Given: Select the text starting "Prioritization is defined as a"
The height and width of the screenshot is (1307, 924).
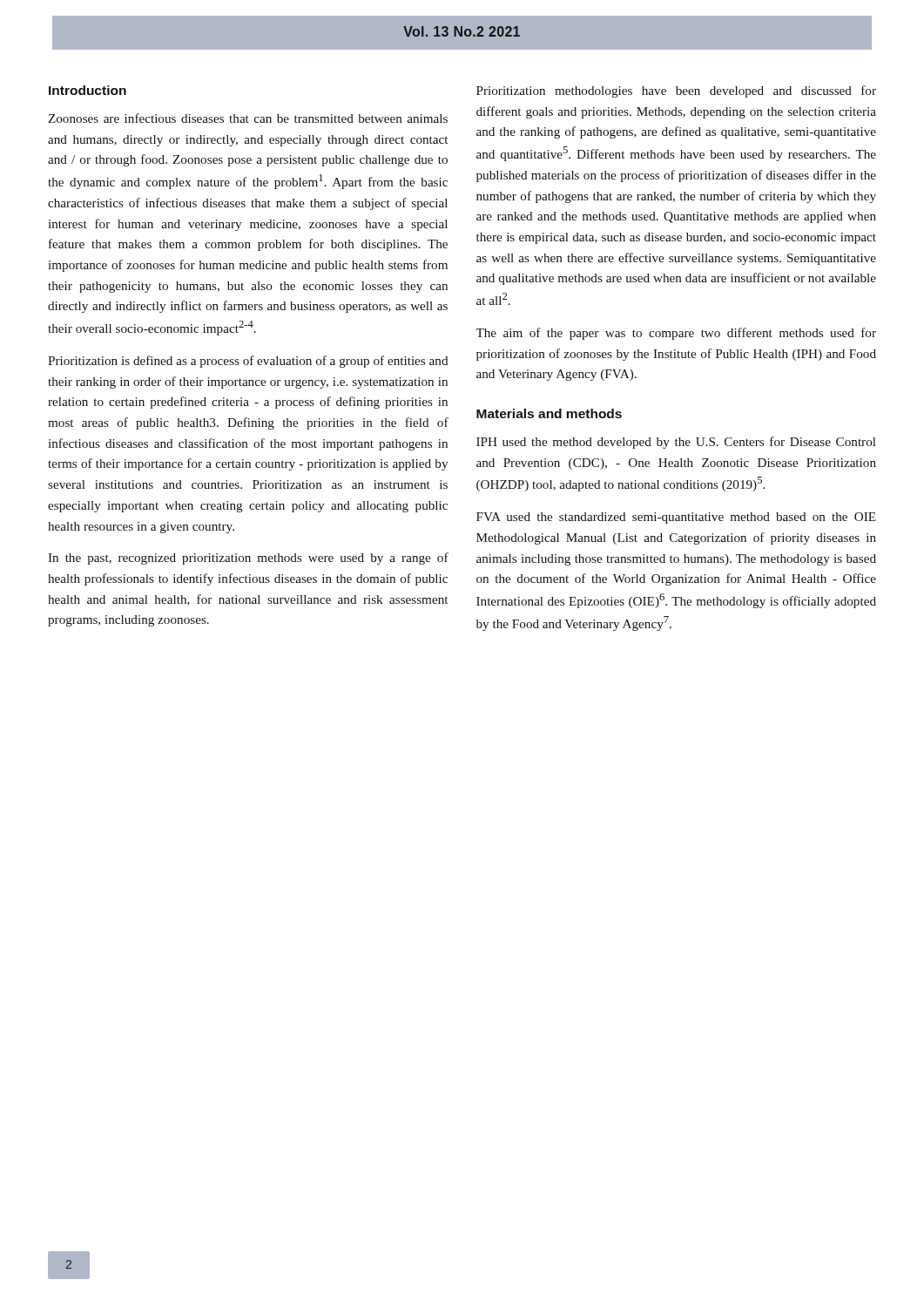Looking at the screenshot, I should point(248,443).
